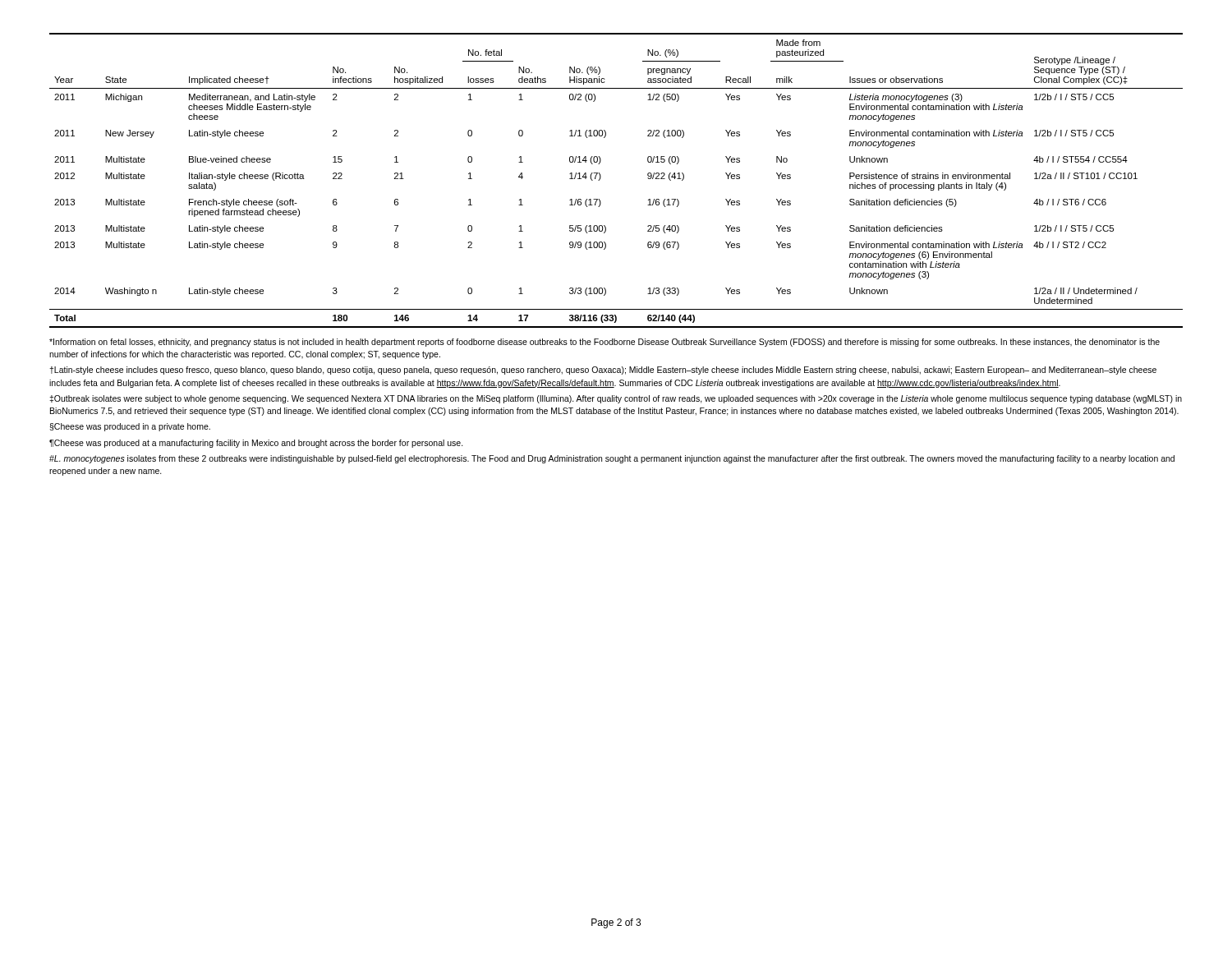The image size is (1232, 953).
Task: Locate the footnote that says "§Cheese was produced in"
Action: click(x=130, y=427)
